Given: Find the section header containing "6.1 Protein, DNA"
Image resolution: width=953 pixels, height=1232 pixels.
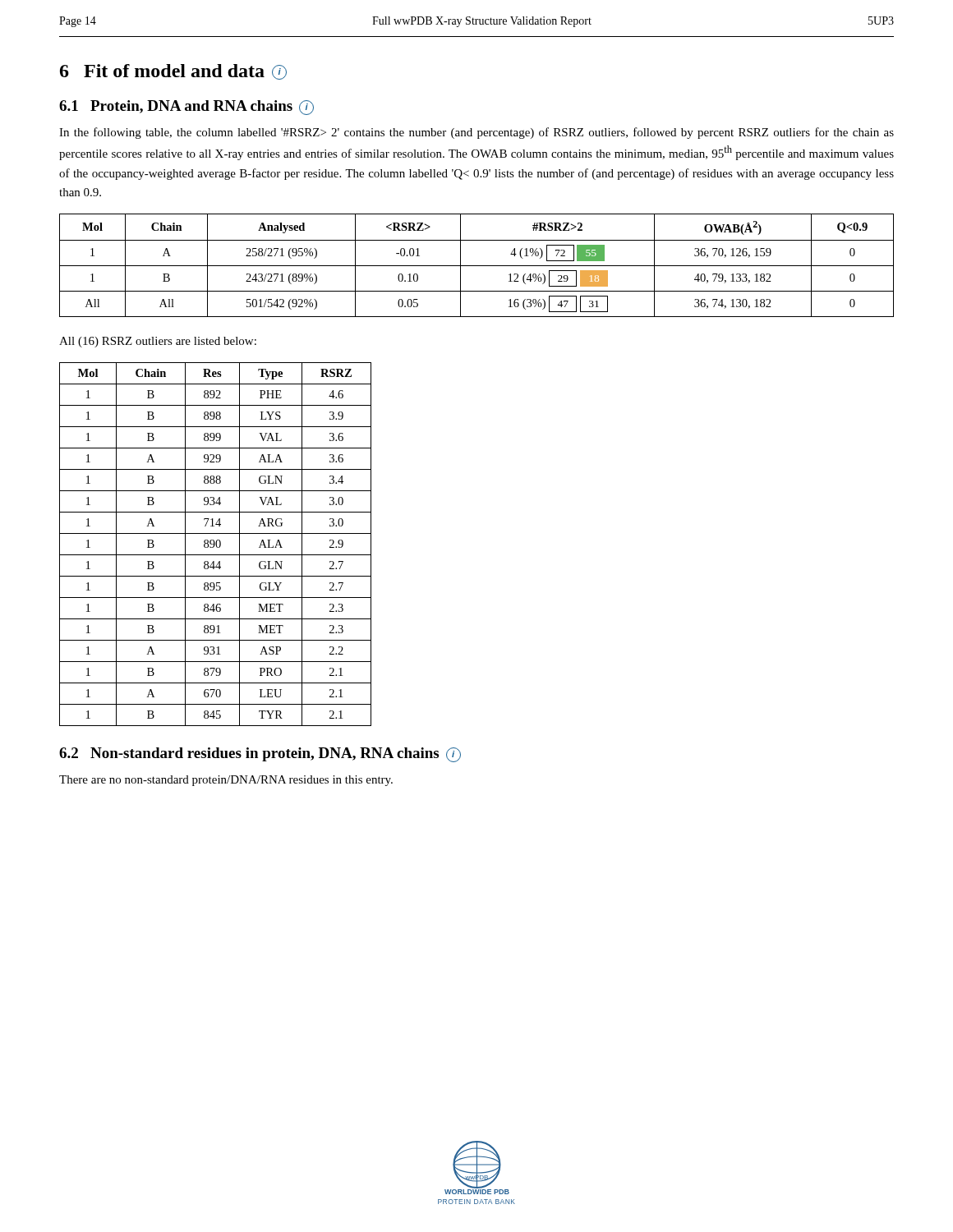Looking at the screenshot, I should point(186,108).
